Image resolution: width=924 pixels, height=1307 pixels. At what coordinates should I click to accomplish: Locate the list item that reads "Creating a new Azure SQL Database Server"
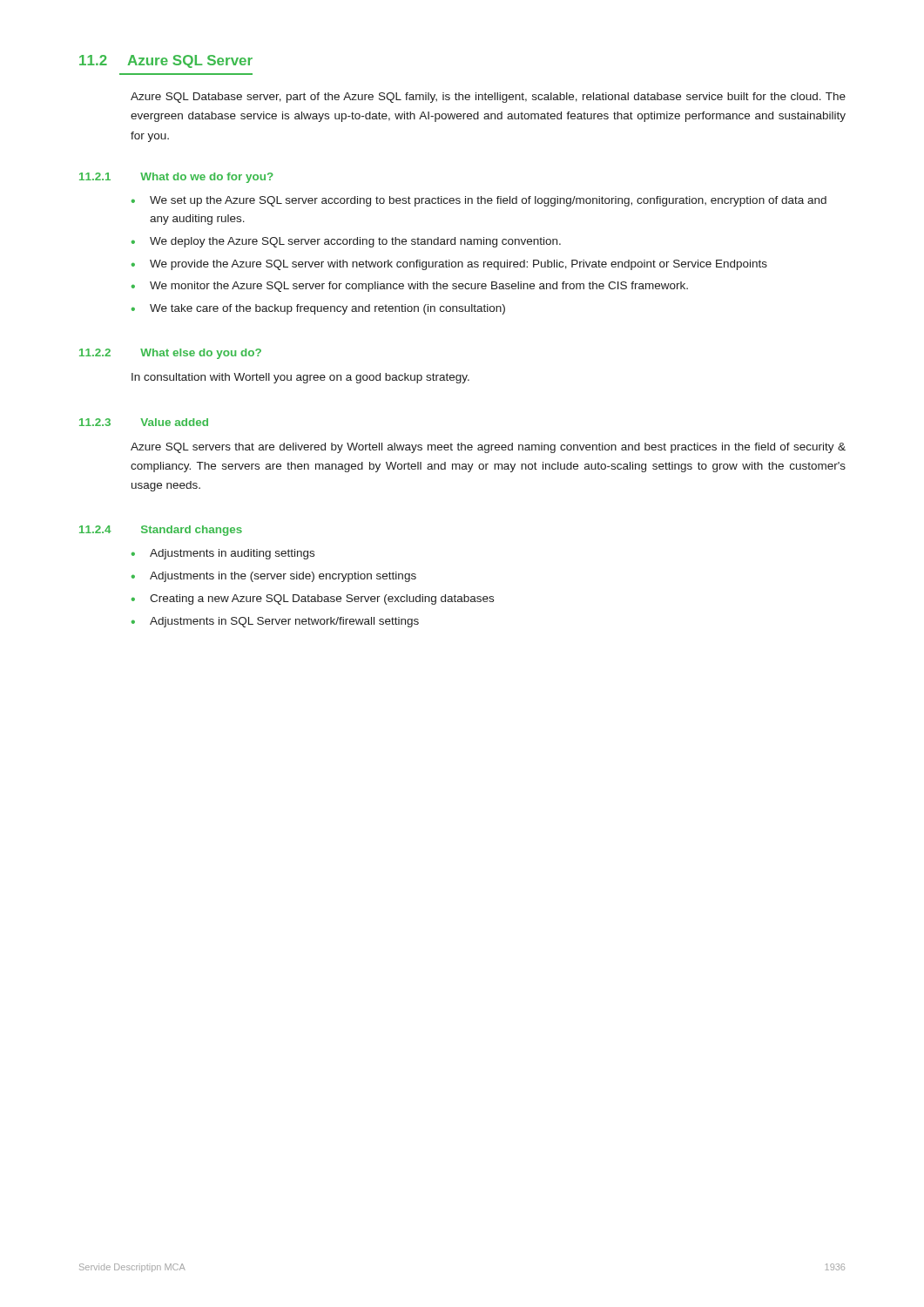[x=322, y=598]
